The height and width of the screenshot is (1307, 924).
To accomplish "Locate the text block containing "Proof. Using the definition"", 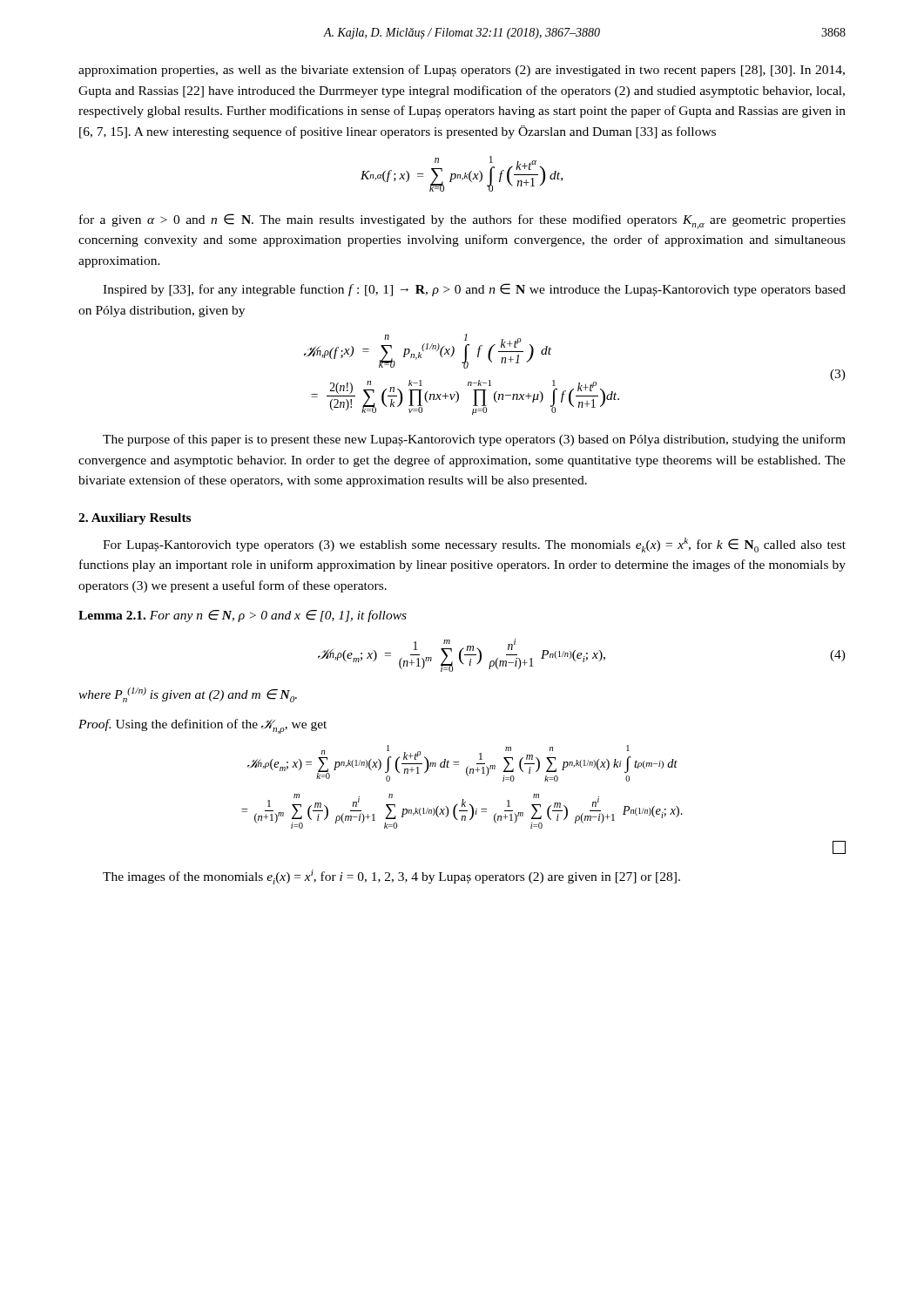I will click(202, 726).
